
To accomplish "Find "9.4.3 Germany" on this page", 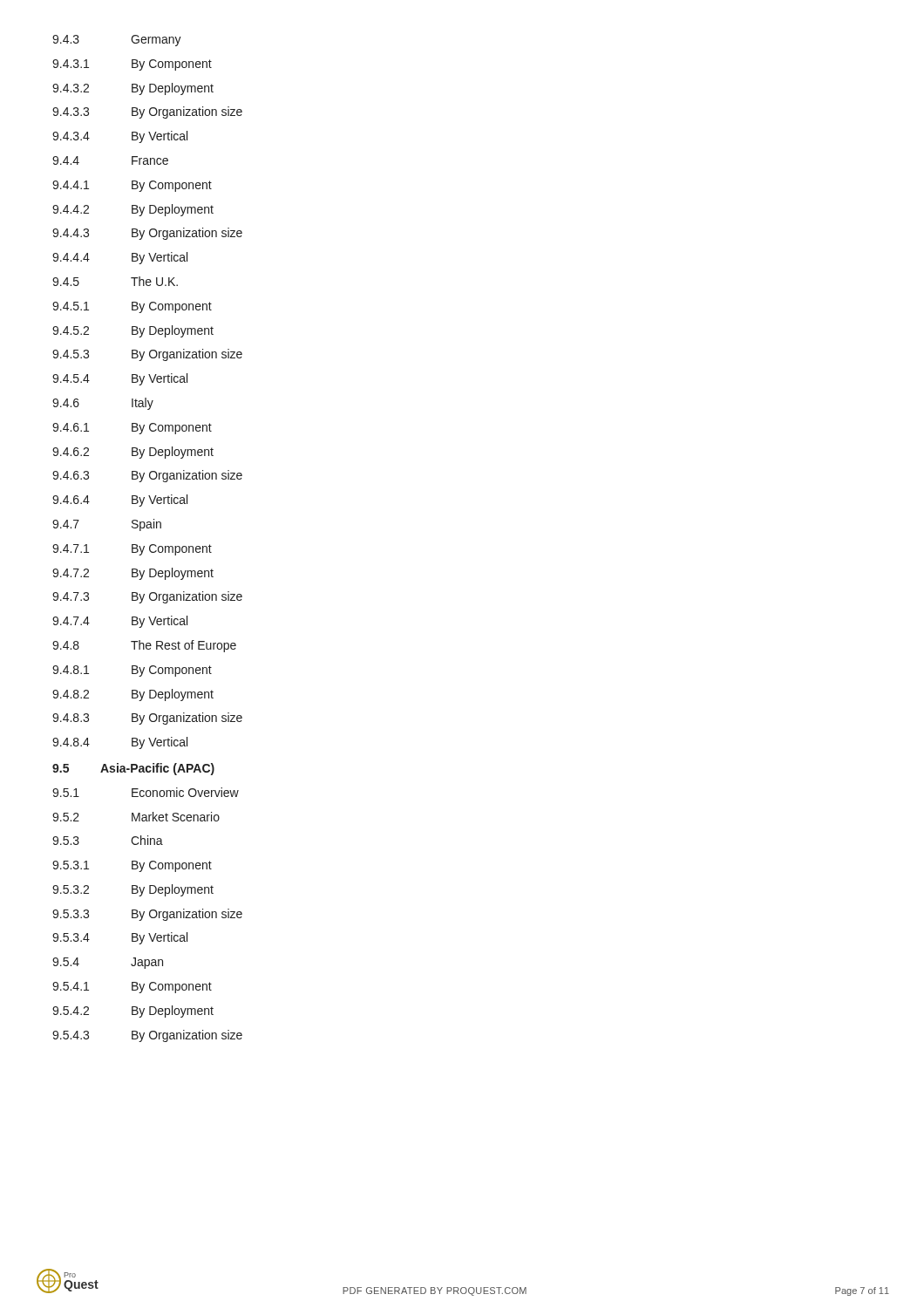I will point(67,41).
